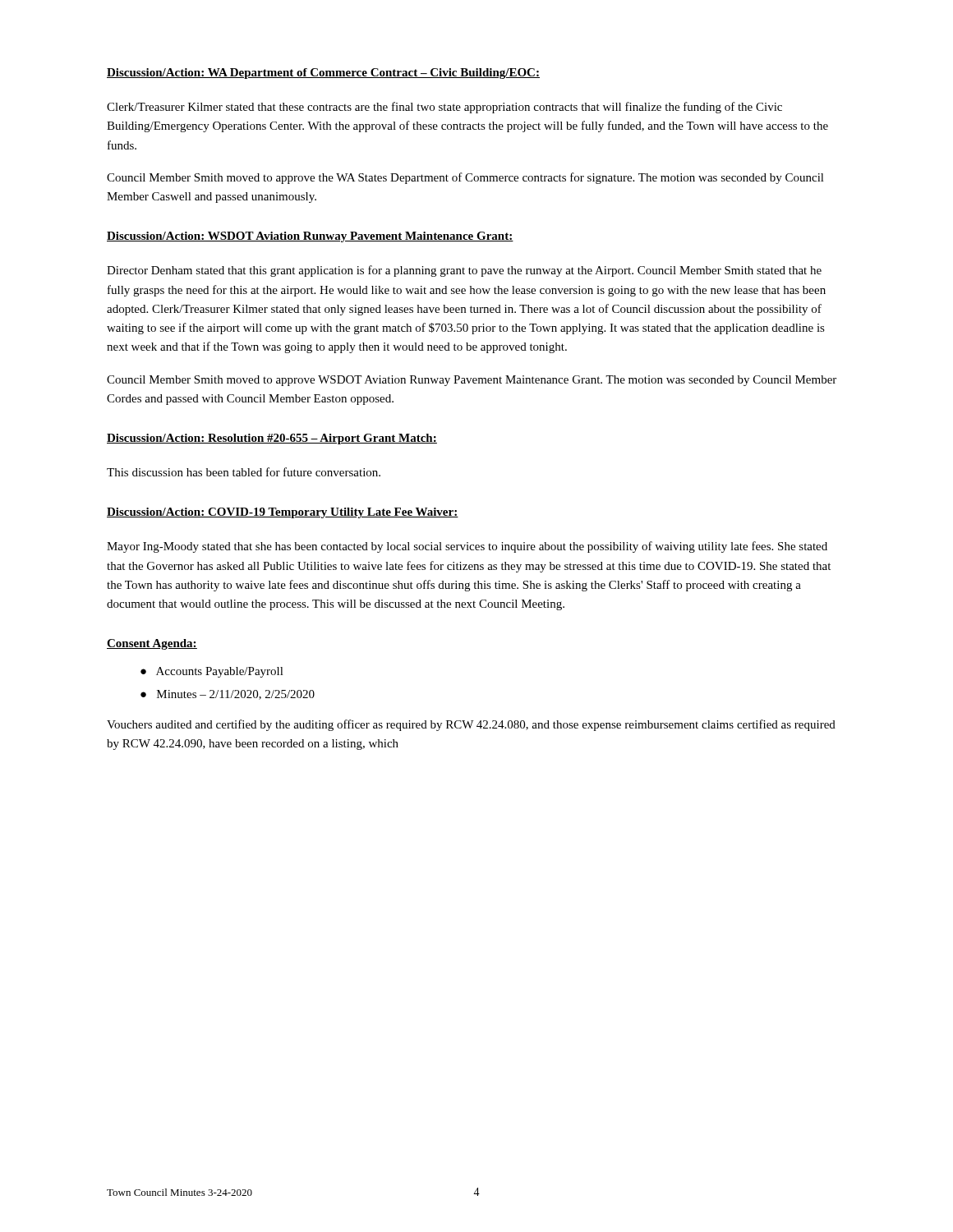Find the text block that reads "Mayor Ing-Moody stated"
953x1232 pixels.
coord(469,575)
